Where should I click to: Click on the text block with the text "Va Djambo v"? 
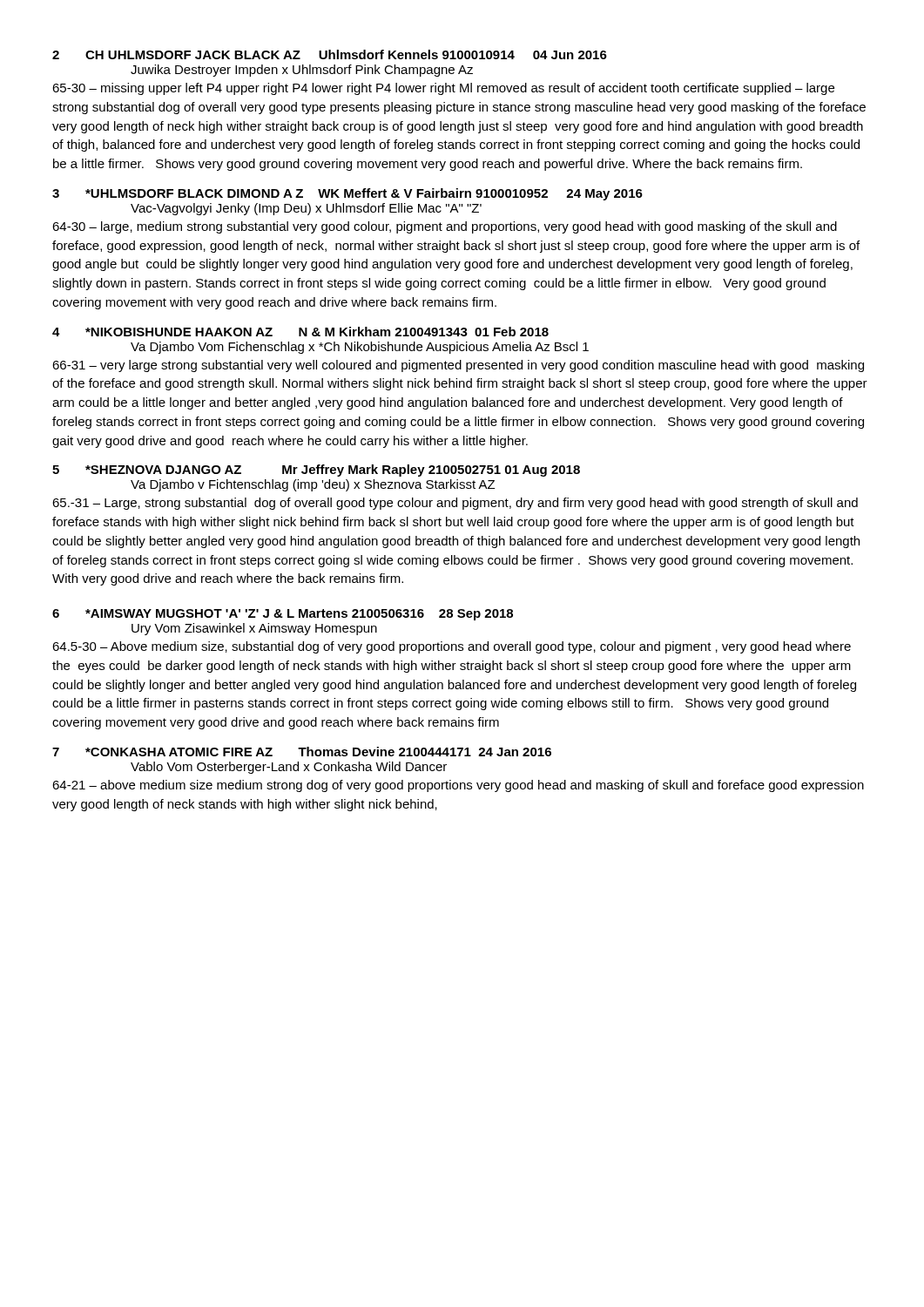tap(313, 484)
